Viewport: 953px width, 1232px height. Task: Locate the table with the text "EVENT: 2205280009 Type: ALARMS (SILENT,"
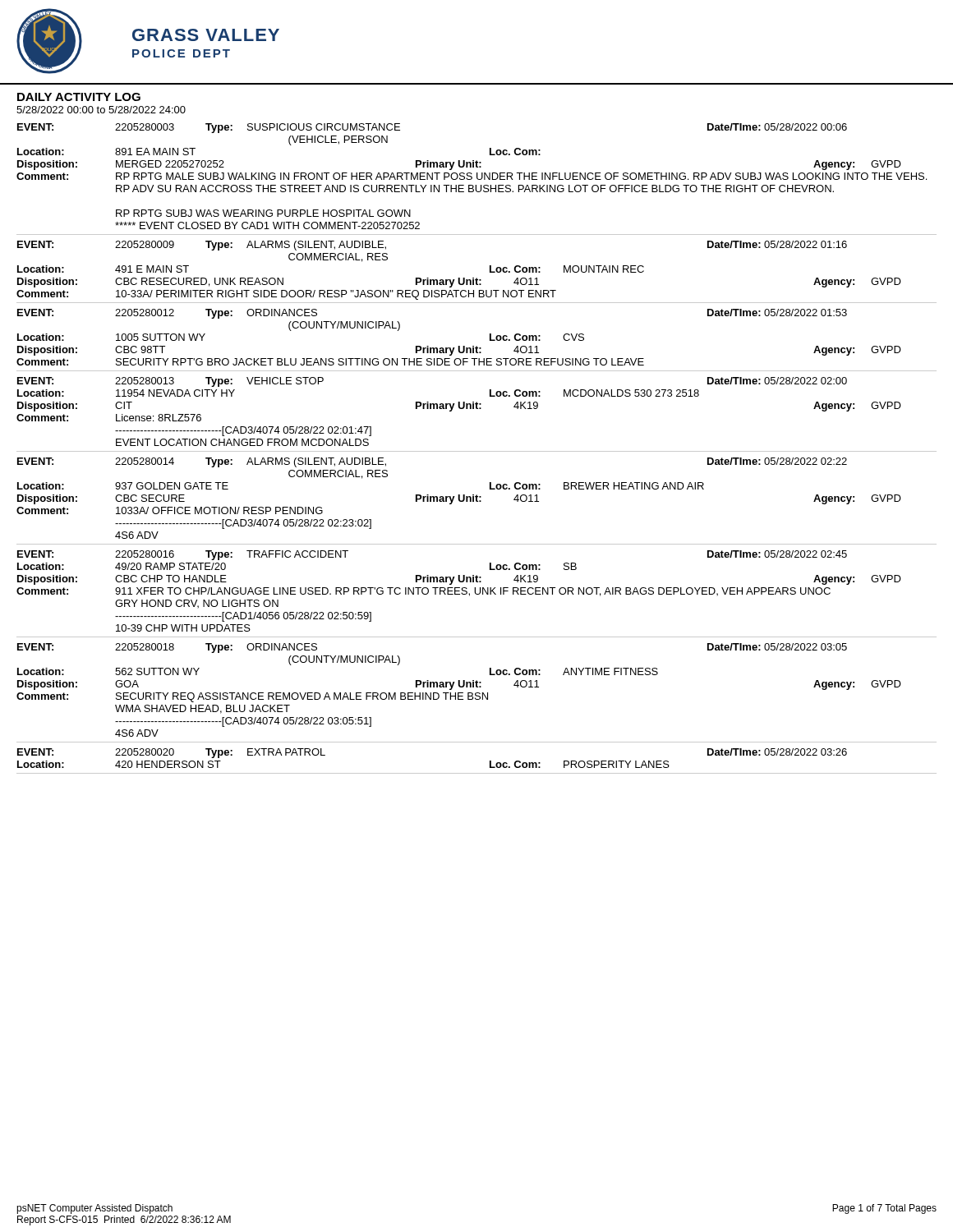click(x=476, y=271)
